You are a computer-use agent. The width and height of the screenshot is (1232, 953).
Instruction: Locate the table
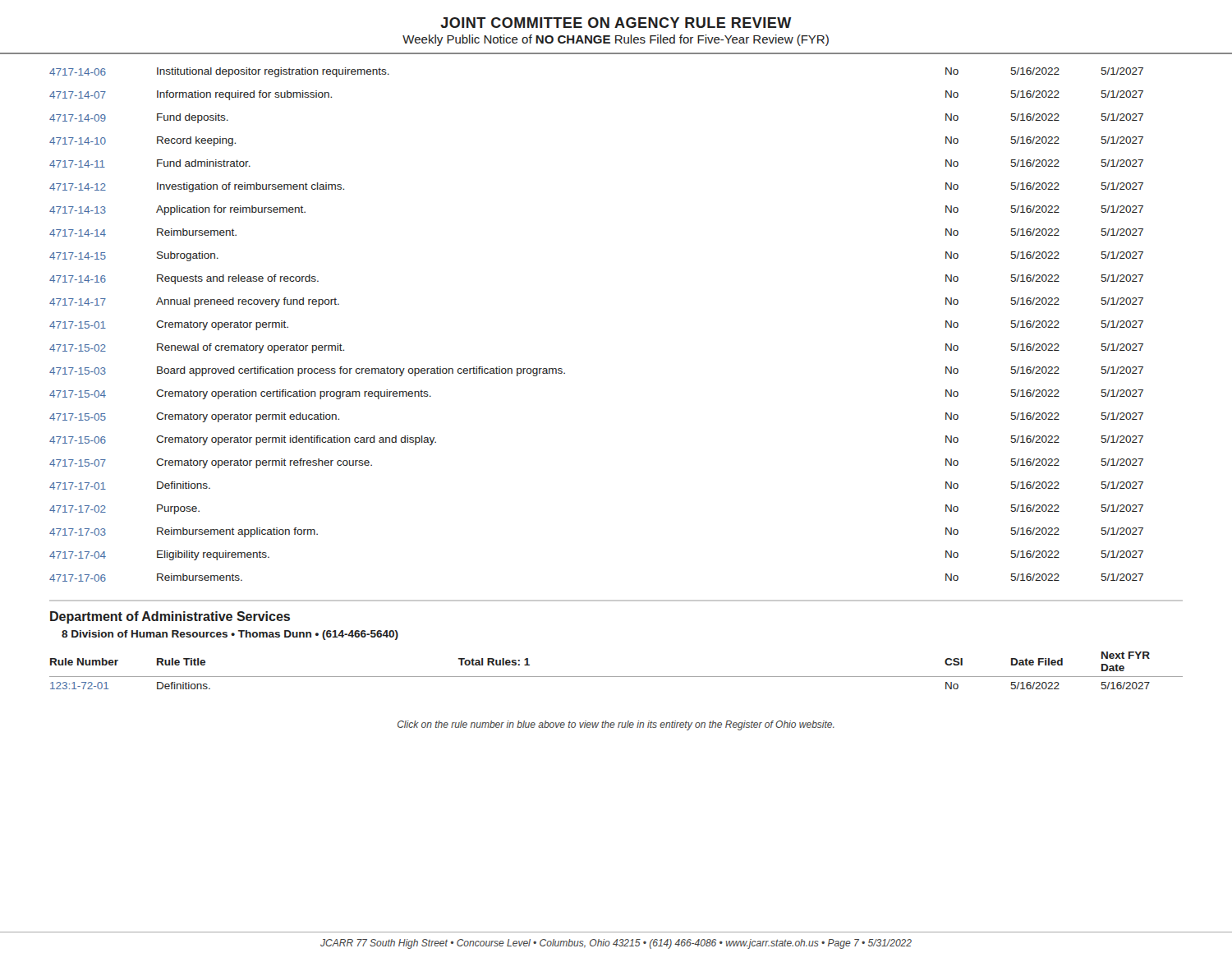tap(616, 670)
